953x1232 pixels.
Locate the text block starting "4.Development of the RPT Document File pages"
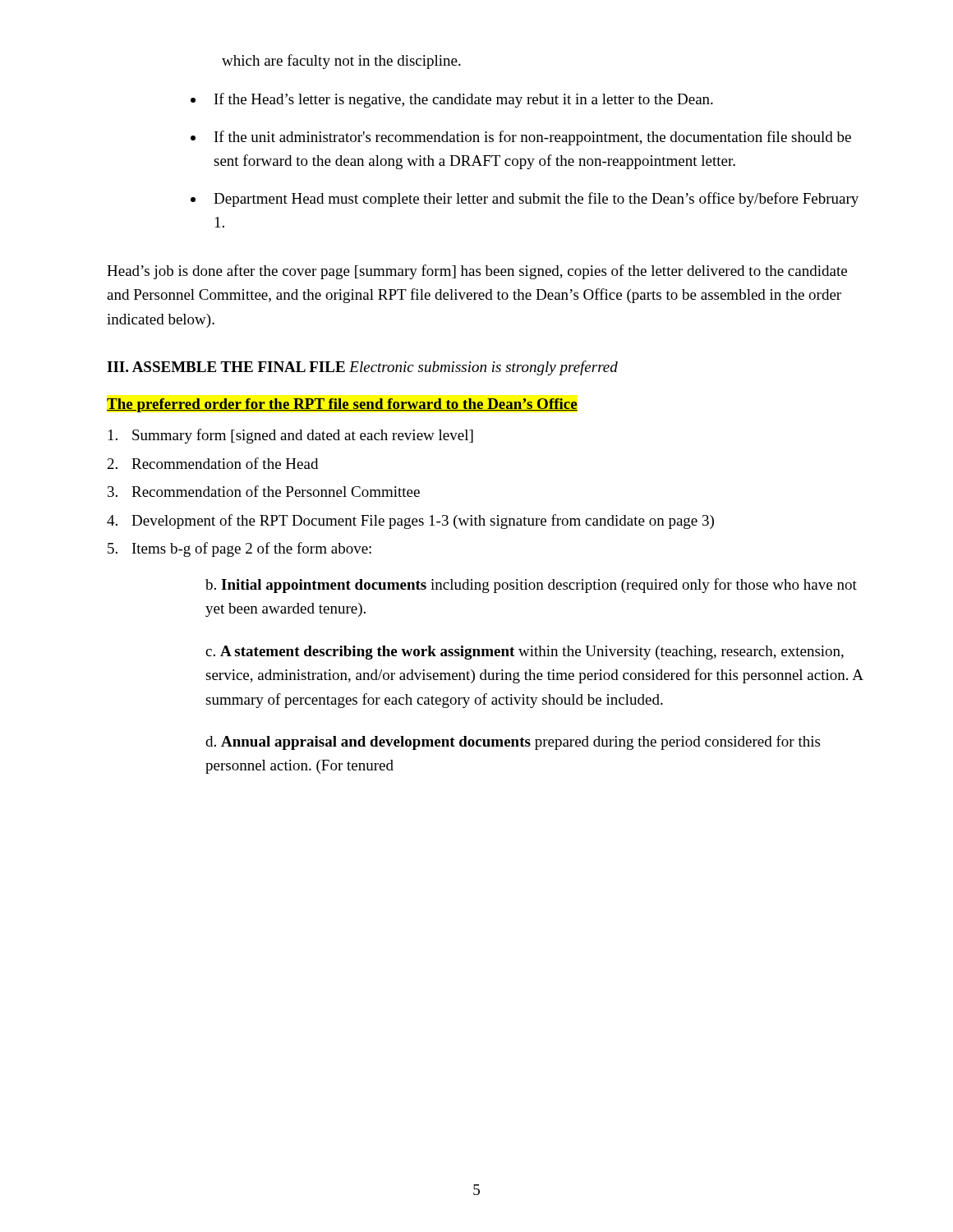[x=489, y=521]
